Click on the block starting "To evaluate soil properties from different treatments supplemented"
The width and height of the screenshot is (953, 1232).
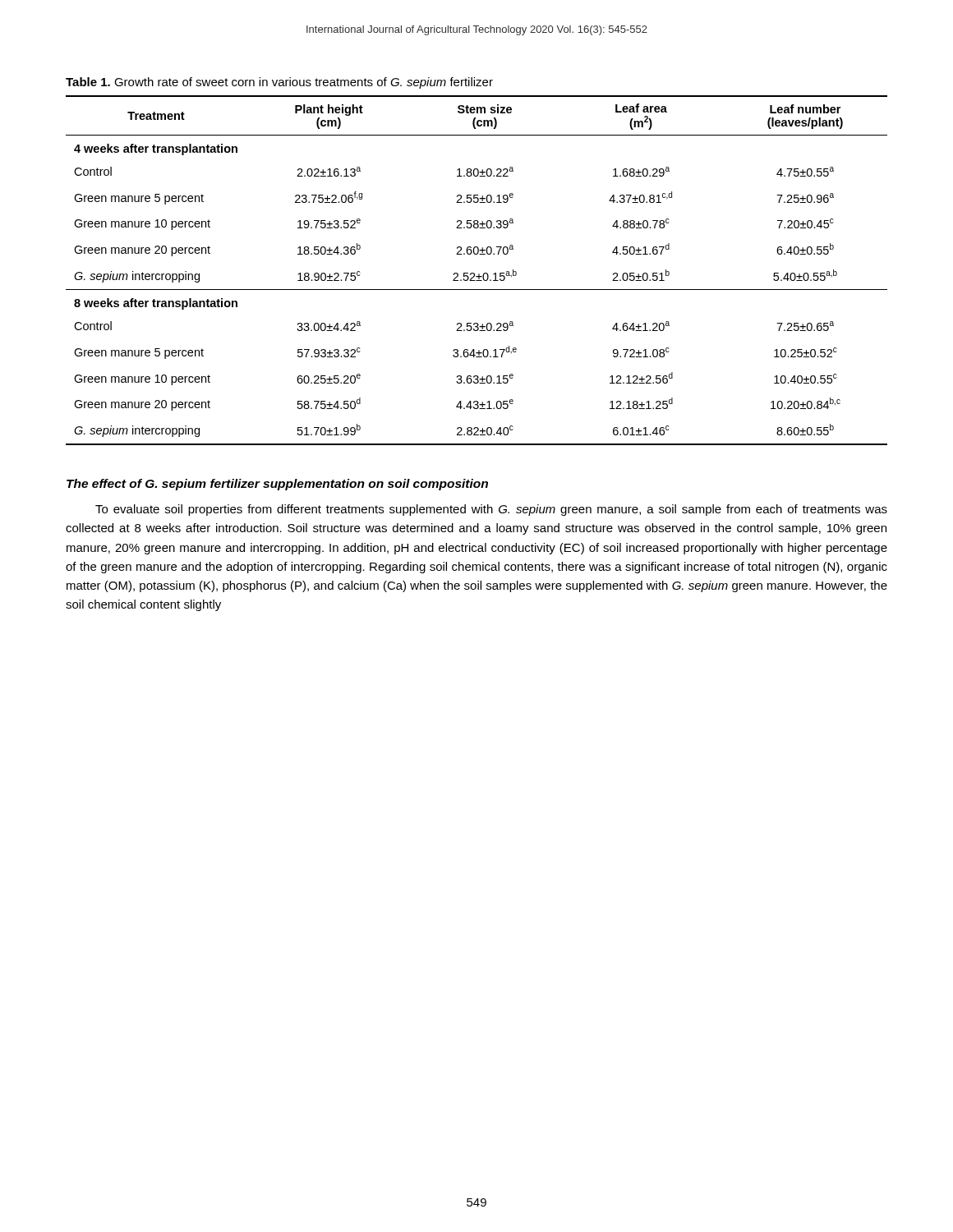pos(476,557)
